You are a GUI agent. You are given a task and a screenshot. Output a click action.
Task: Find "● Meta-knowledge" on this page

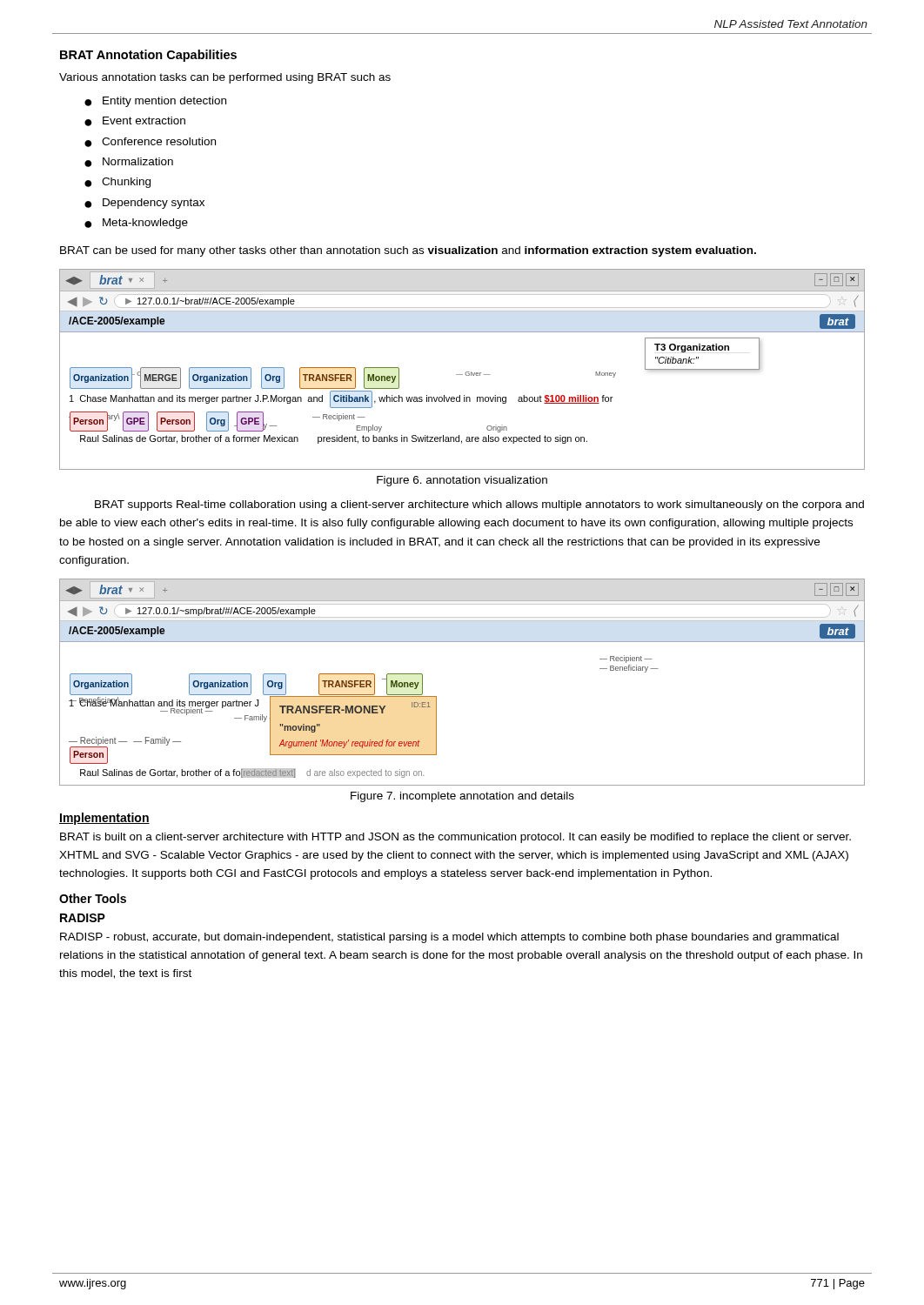pyautogui.click(x=136, y=224)
